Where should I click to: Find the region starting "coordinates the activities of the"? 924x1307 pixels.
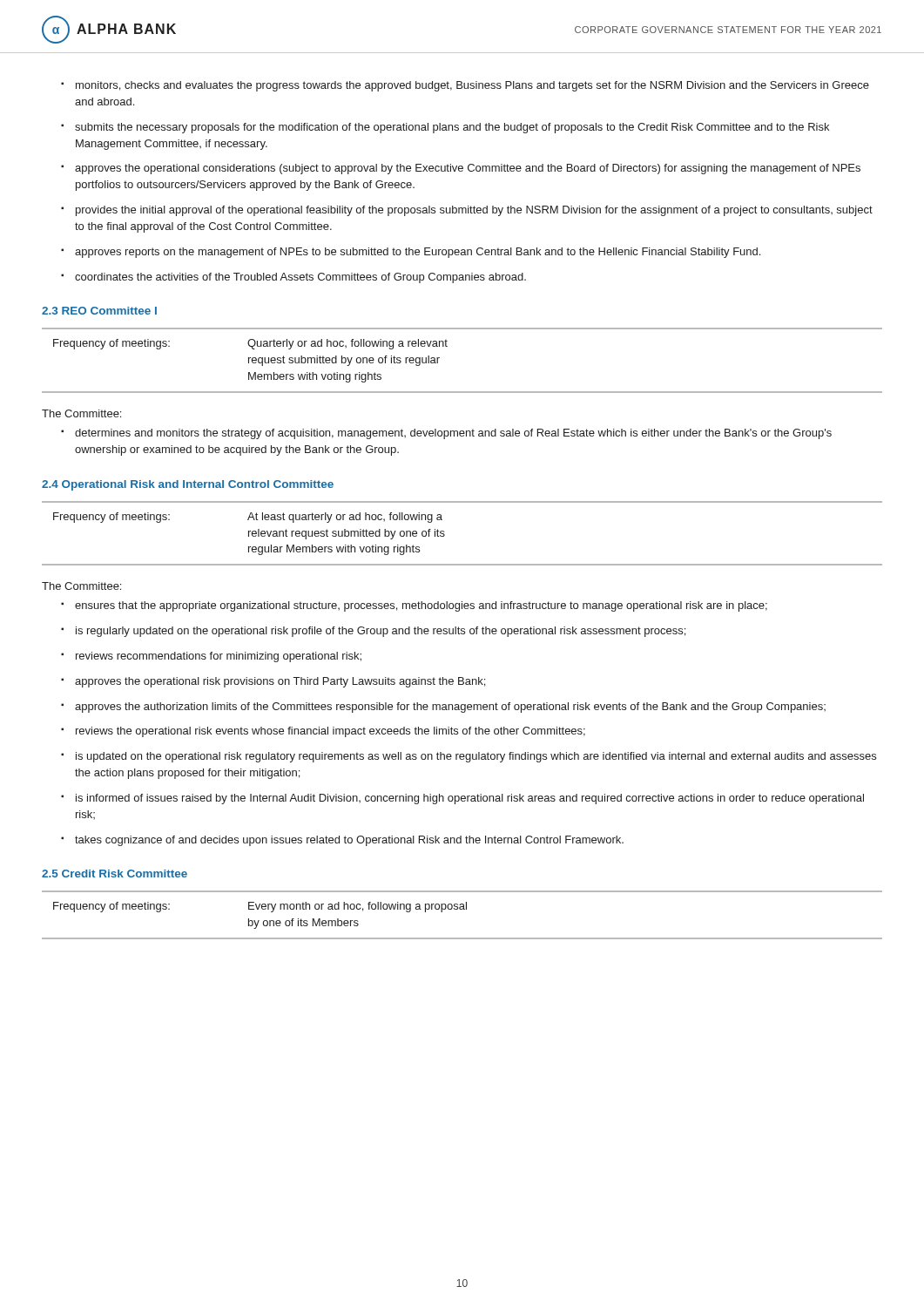point(472,277)
